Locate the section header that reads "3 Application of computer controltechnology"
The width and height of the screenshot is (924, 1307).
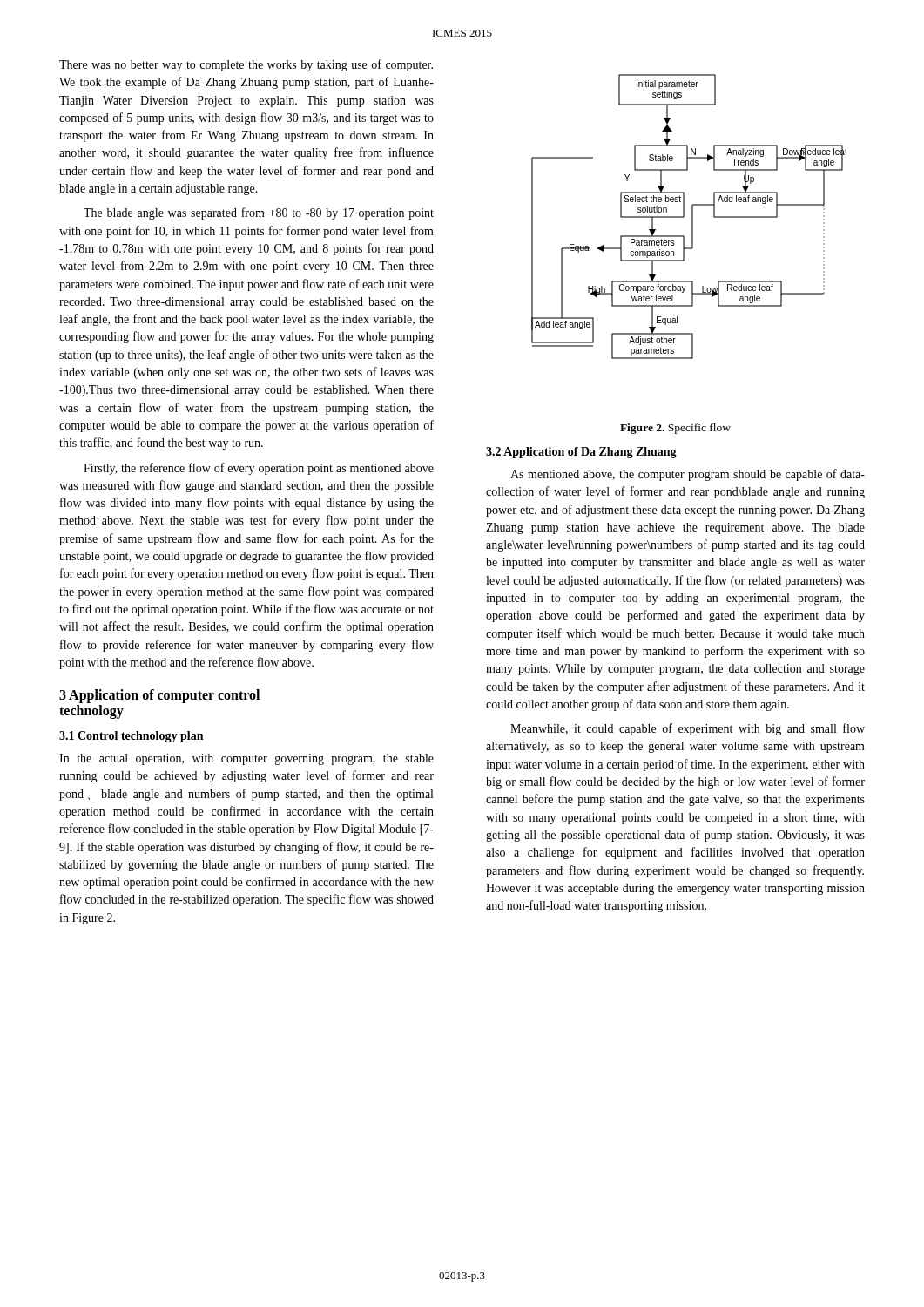pos(160,703)
